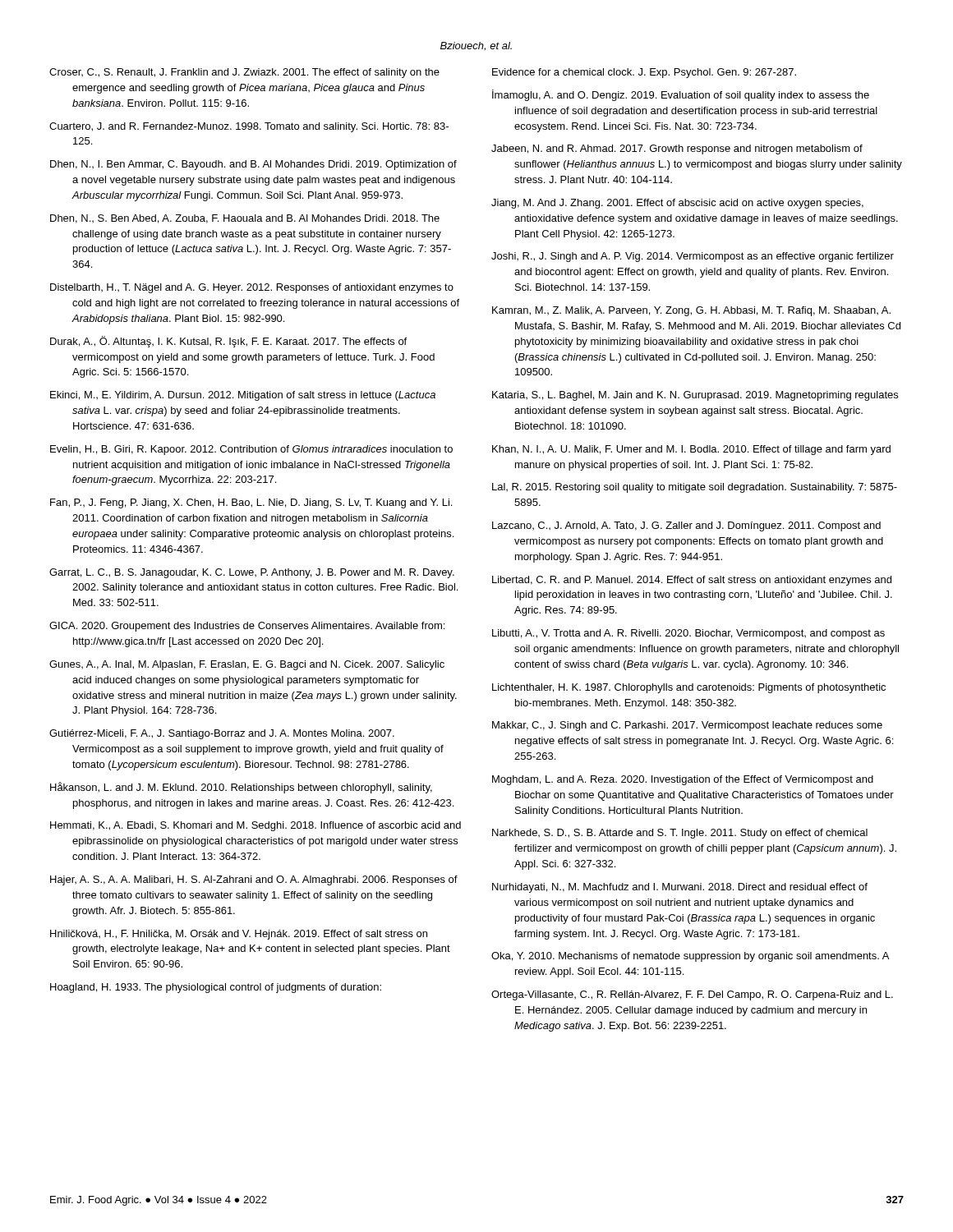Image resolution: width=953 pixels, height=1232 pixels.
Task: Locate the text block starting "Hniličková, H., F."
Action: [250, 949]
